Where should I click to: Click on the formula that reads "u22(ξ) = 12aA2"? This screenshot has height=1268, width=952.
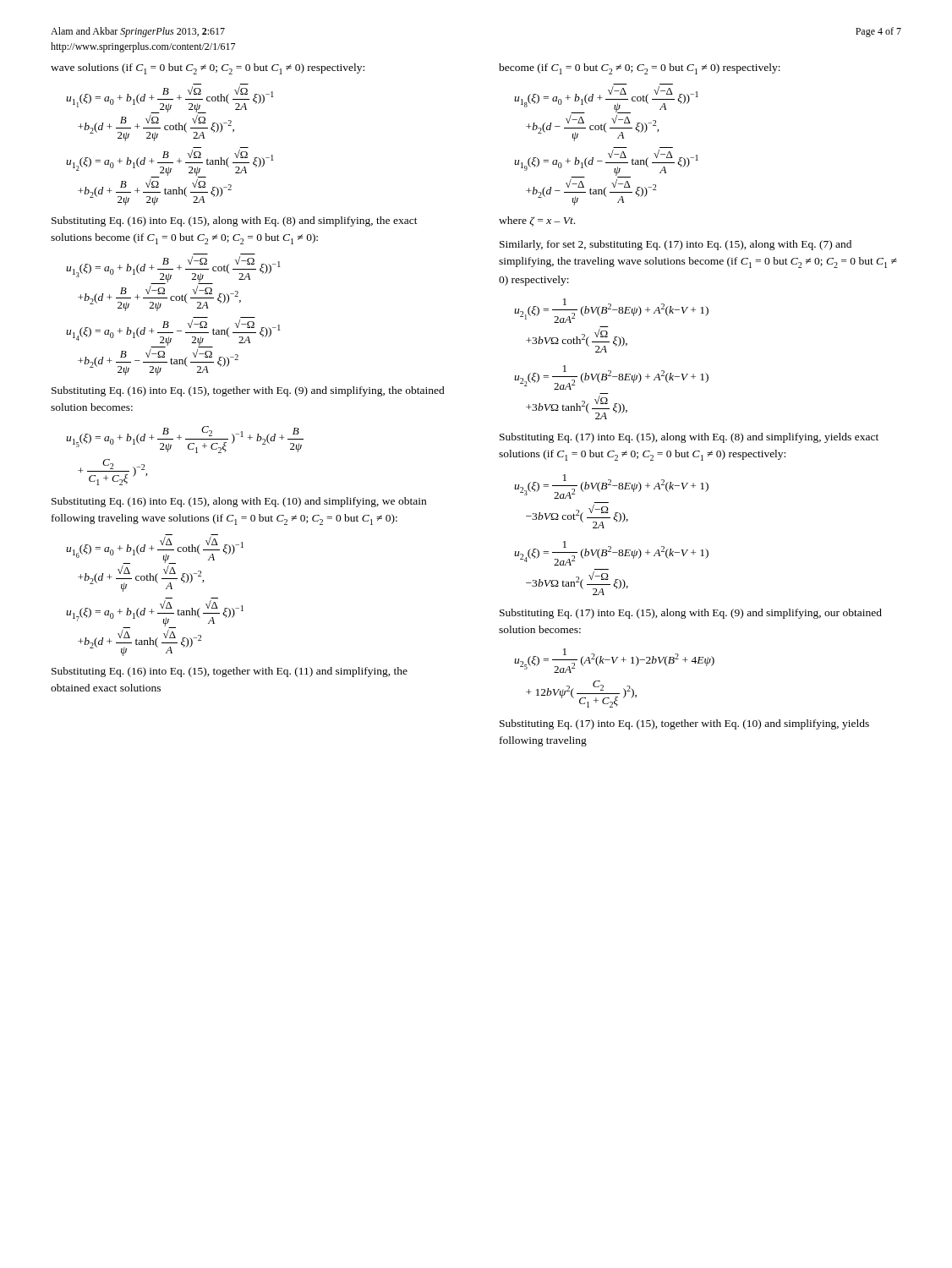point(612,393)
